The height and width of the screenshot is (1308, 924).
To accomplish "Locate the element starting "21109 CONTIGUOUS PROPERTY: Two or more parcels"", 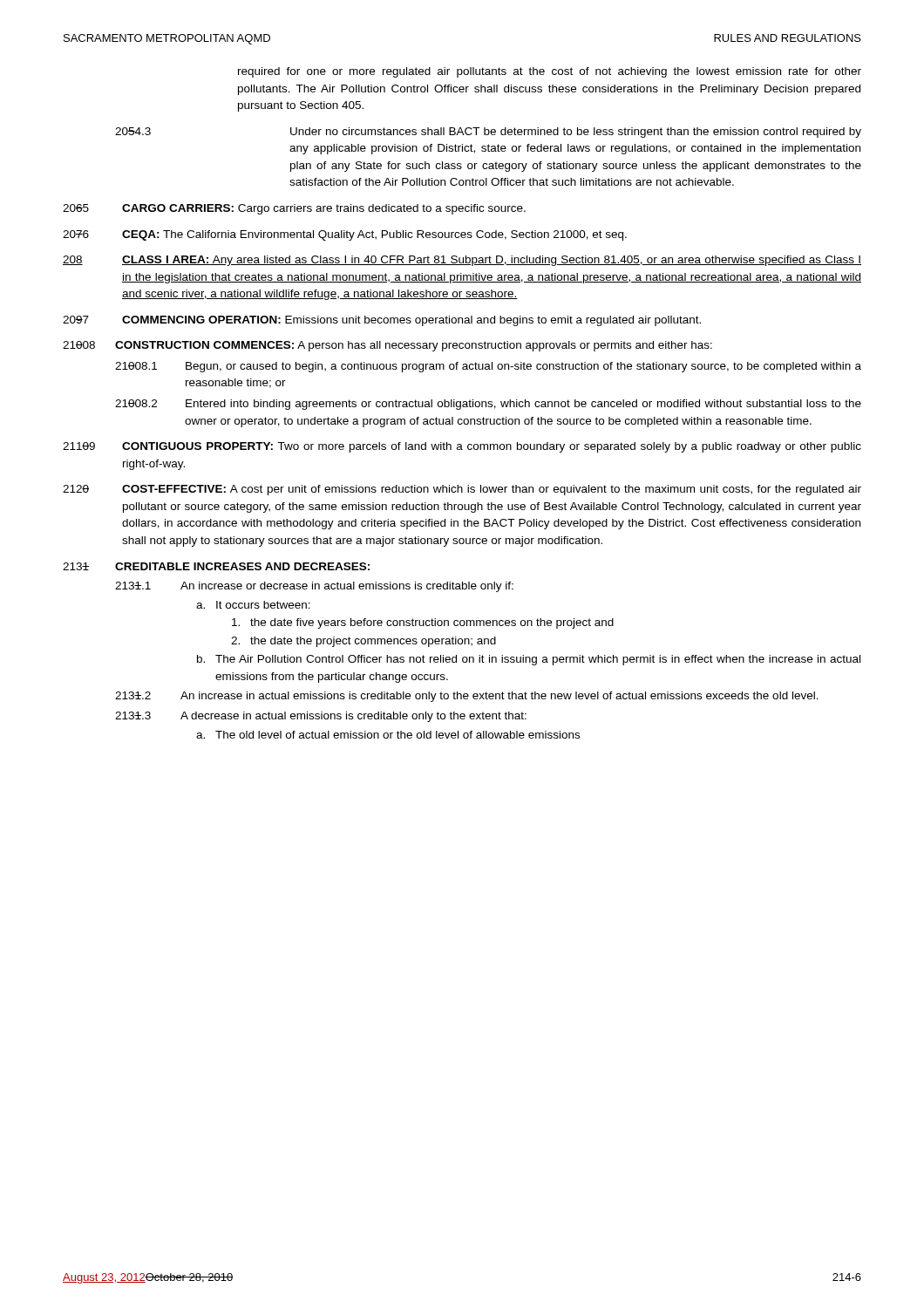I will click(462, 455).
